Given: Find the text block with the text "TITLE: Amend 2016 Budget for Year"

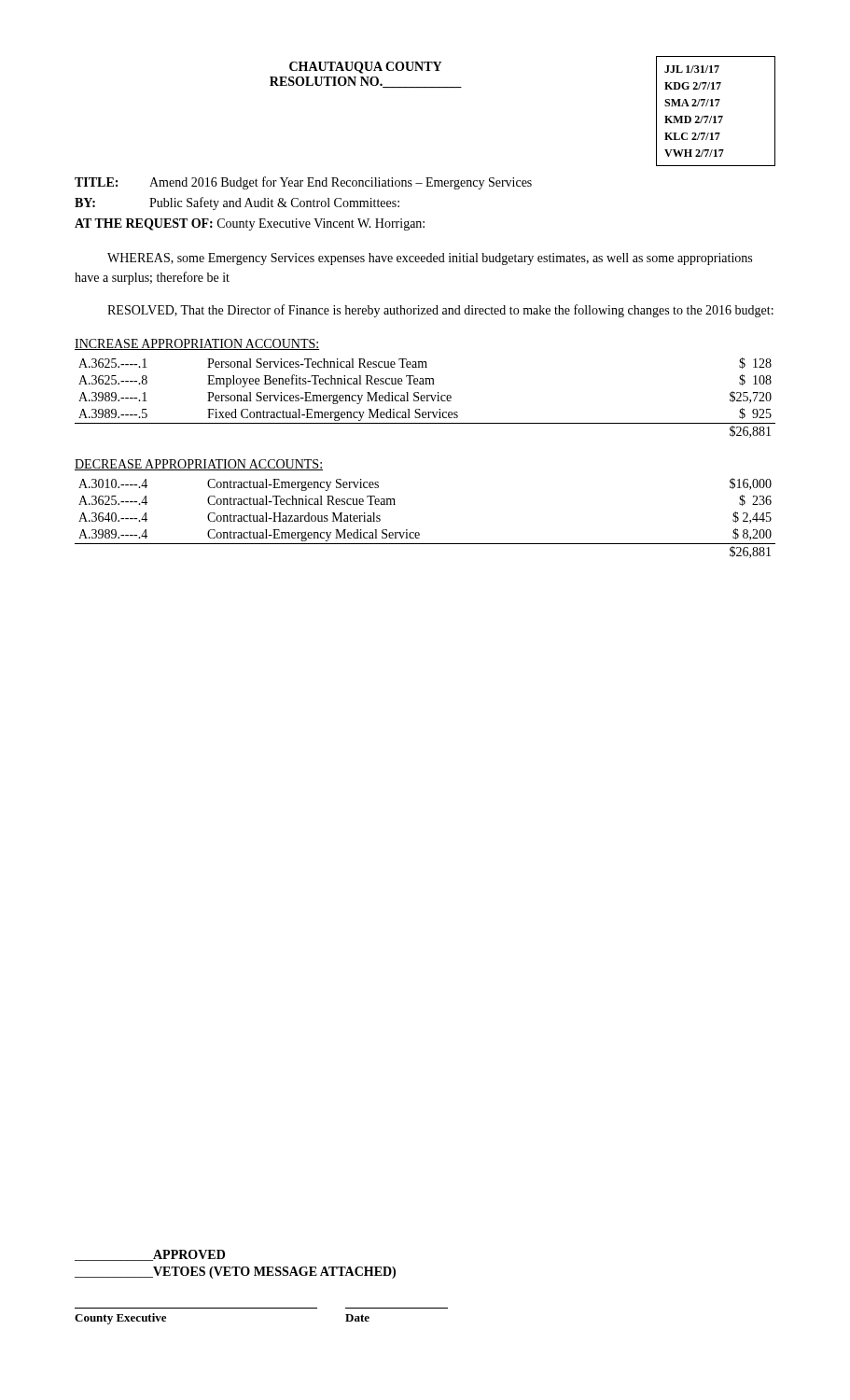Looking at the screenshot, I should [425, 183].
